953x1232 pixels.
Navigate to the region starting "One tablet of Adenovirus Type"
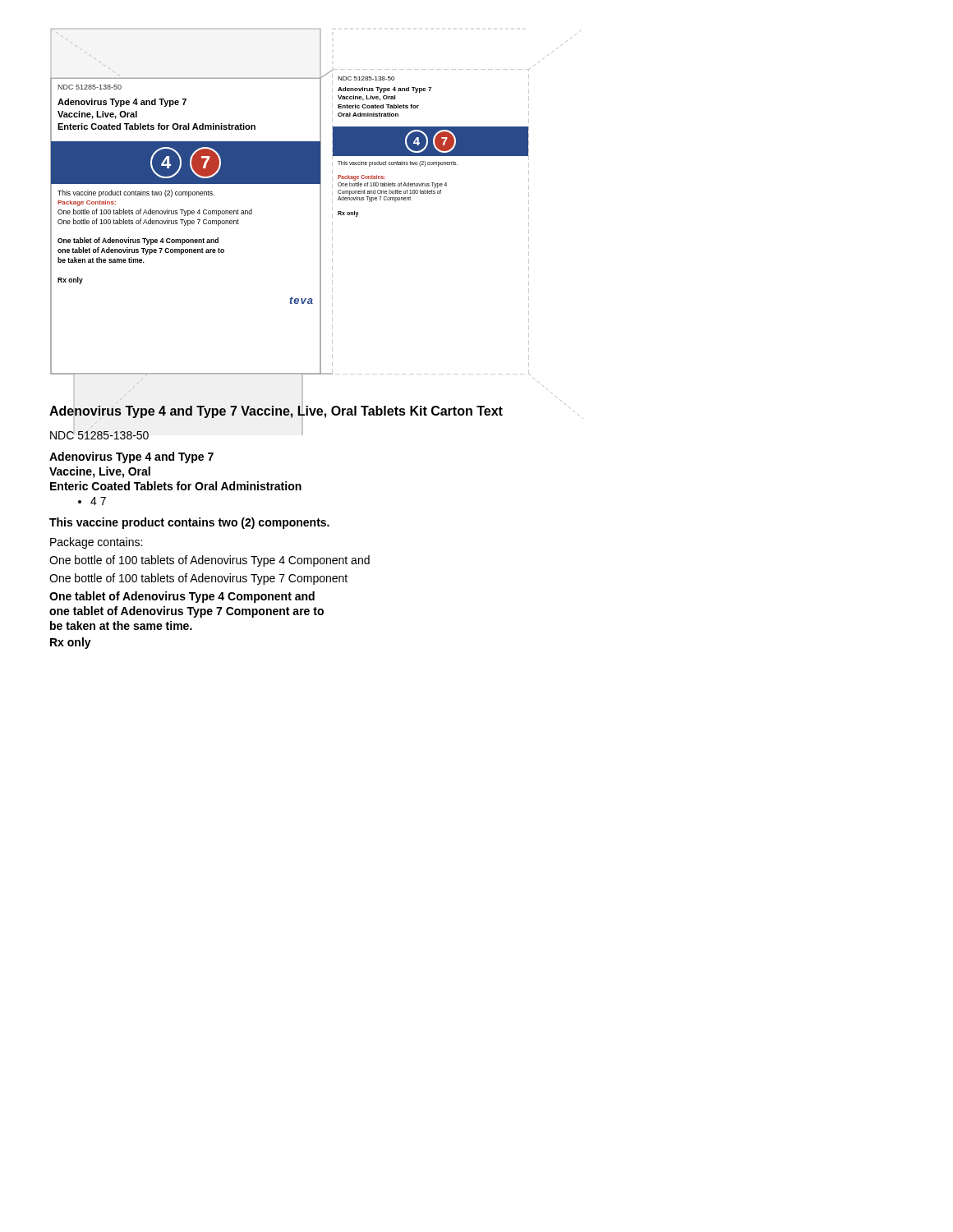(182, 597)
